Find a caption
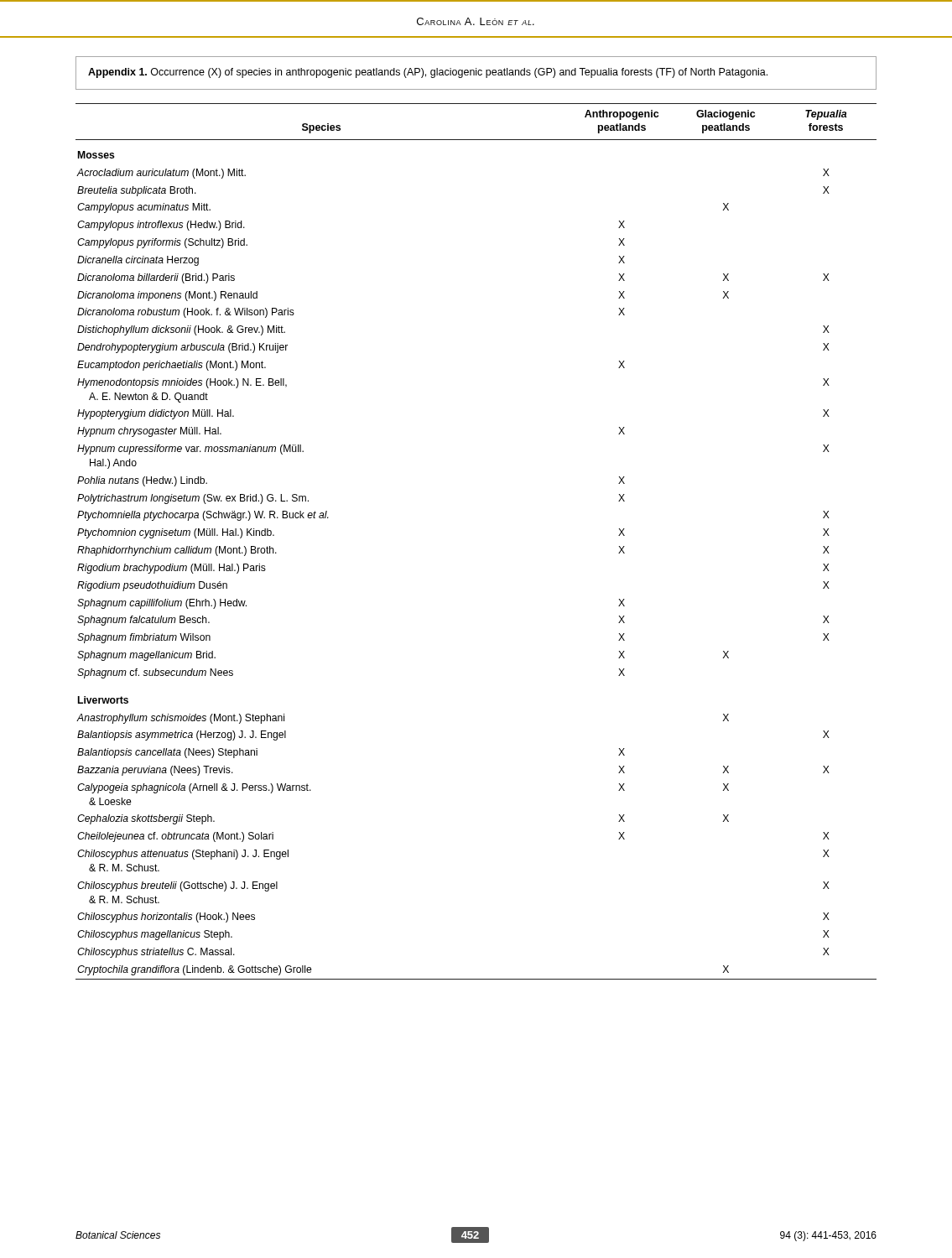 pyautogui.click(x=428, y=72)
